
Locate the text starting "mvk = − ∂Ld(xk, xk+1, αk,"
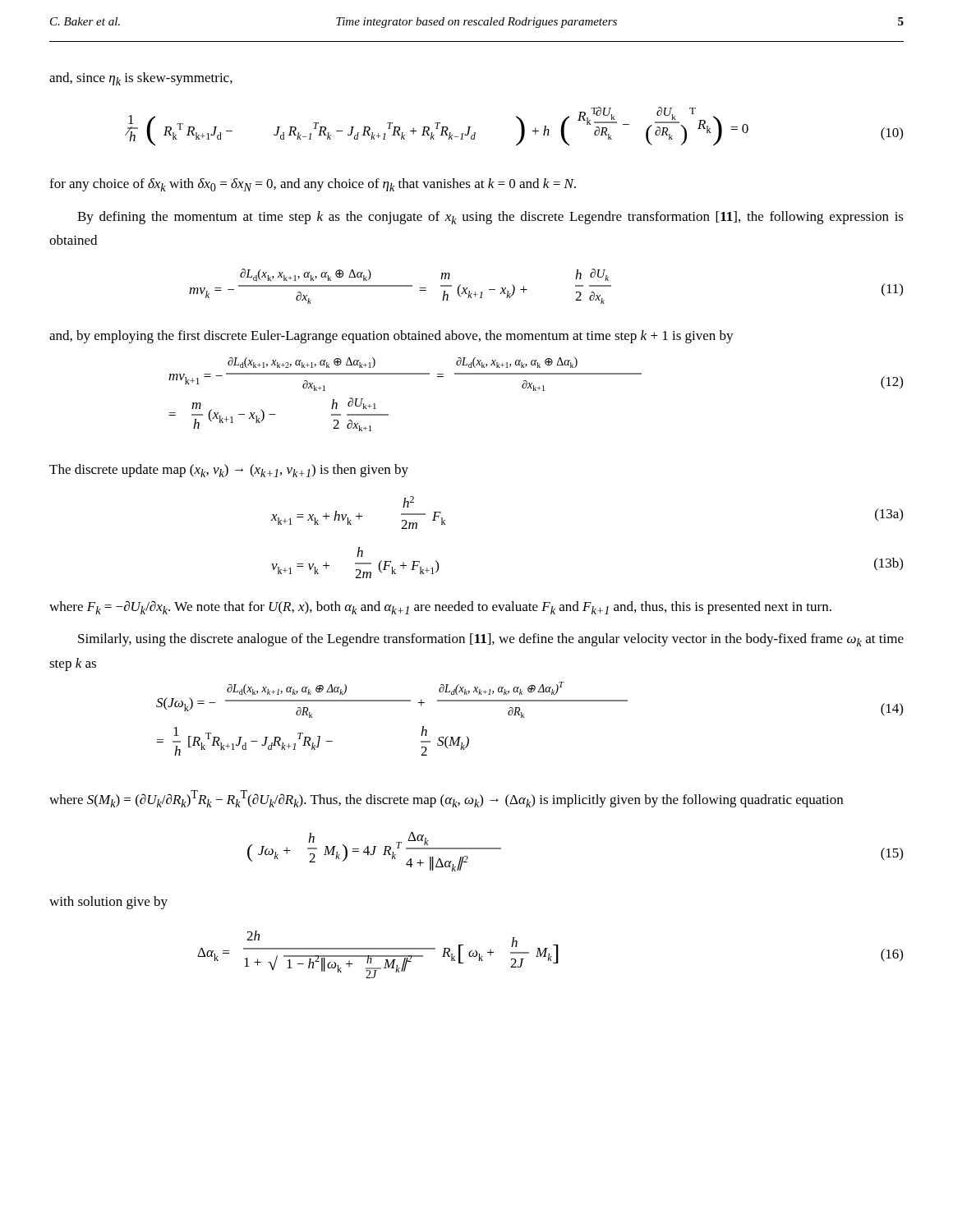pyautogui.click(x=308, y=275)
